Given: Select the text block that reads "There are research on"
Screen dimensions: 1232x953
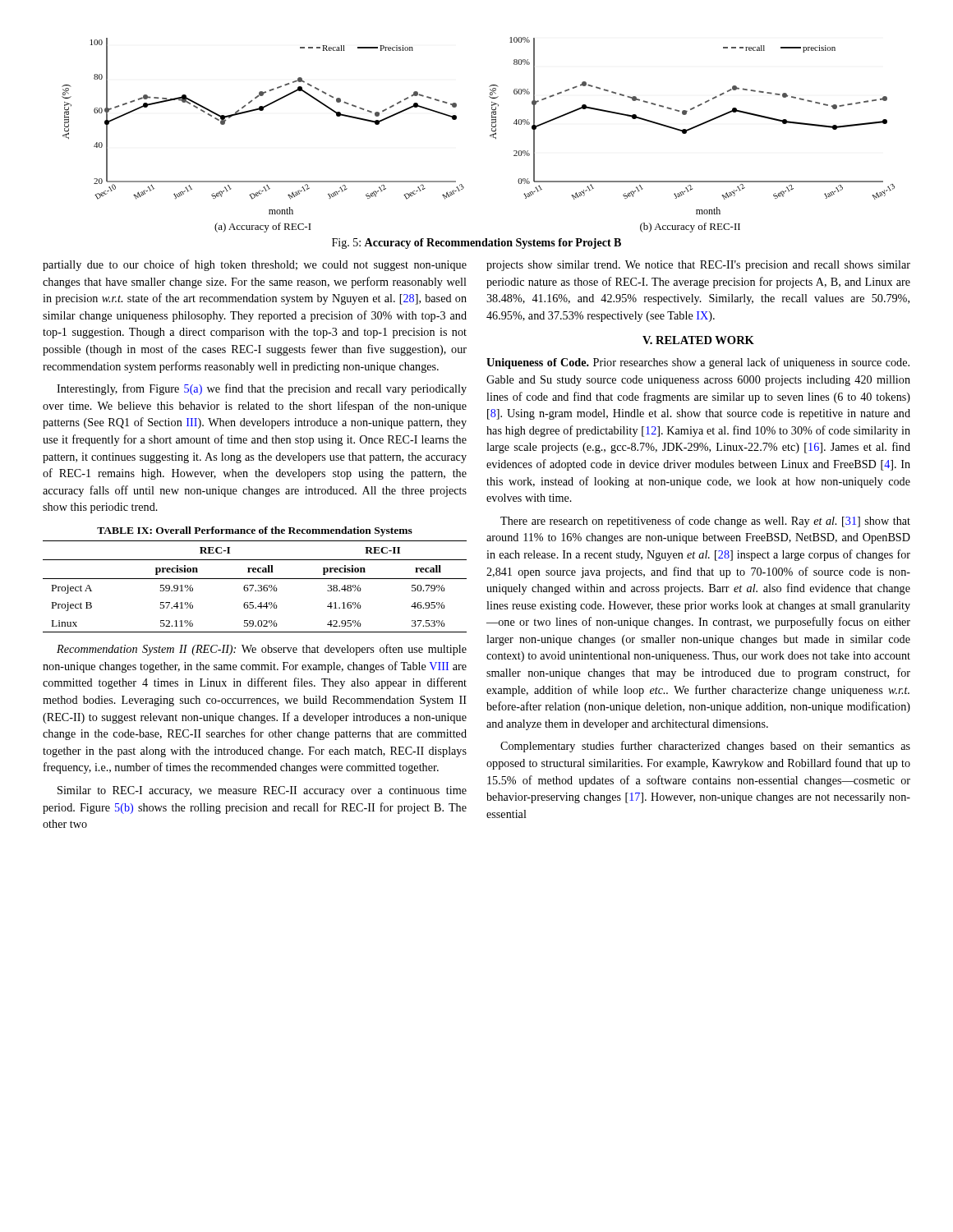Looking at the screenshot, I should 698,622.
